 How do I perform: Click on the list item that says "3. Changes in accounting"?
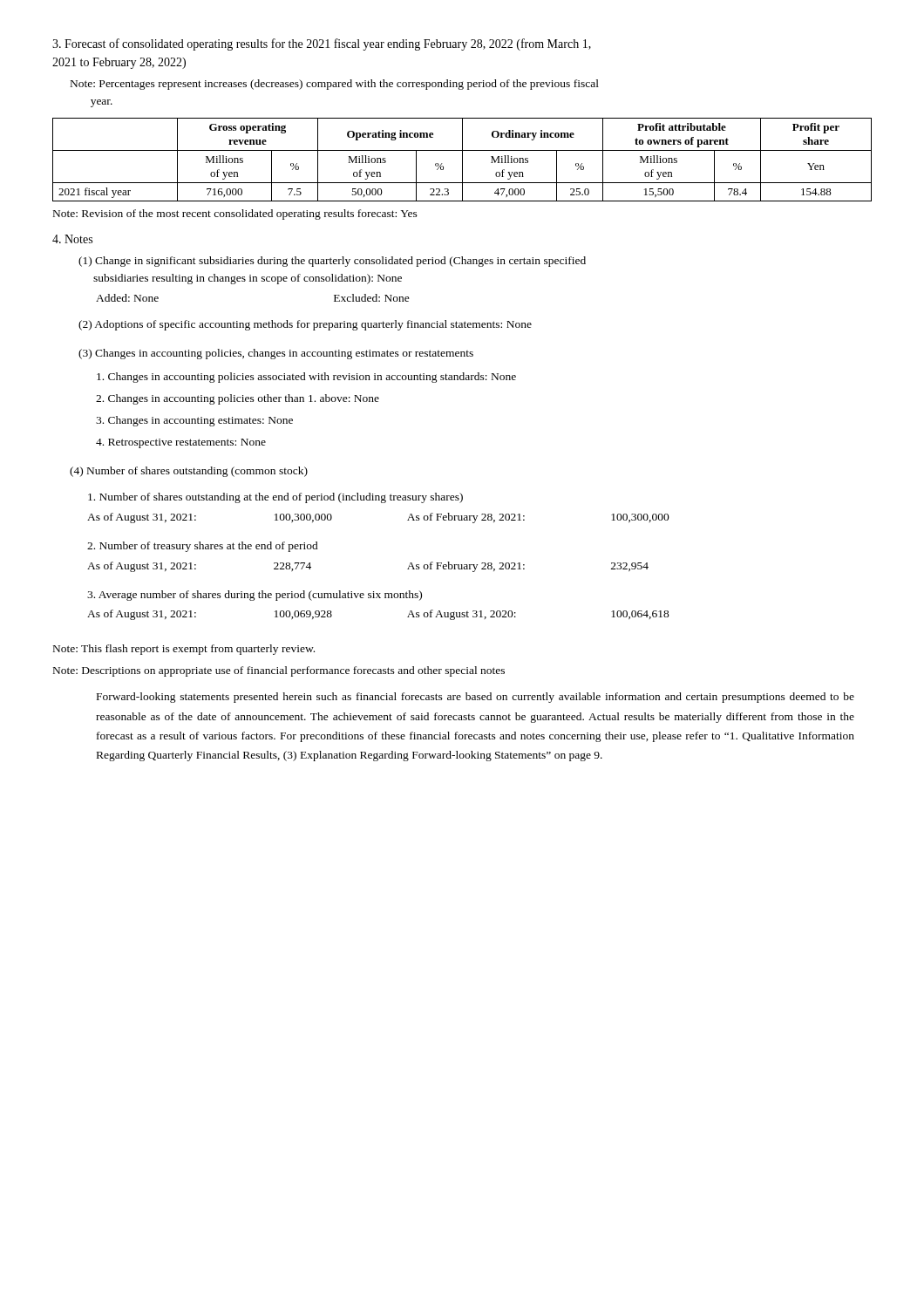pos(195,420)
